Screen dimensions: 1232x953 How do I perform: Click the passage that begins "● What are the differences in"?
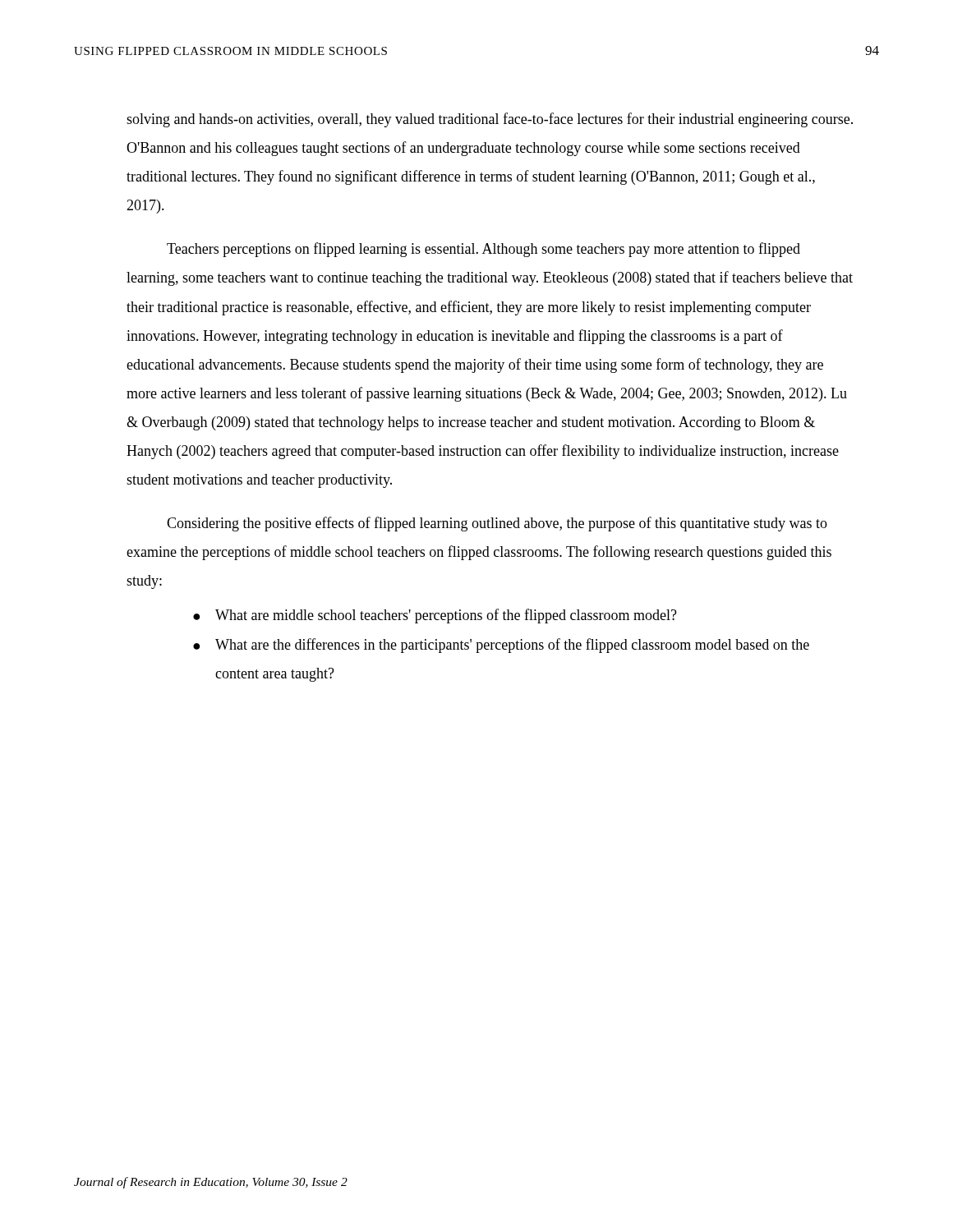tap(523, 659)
